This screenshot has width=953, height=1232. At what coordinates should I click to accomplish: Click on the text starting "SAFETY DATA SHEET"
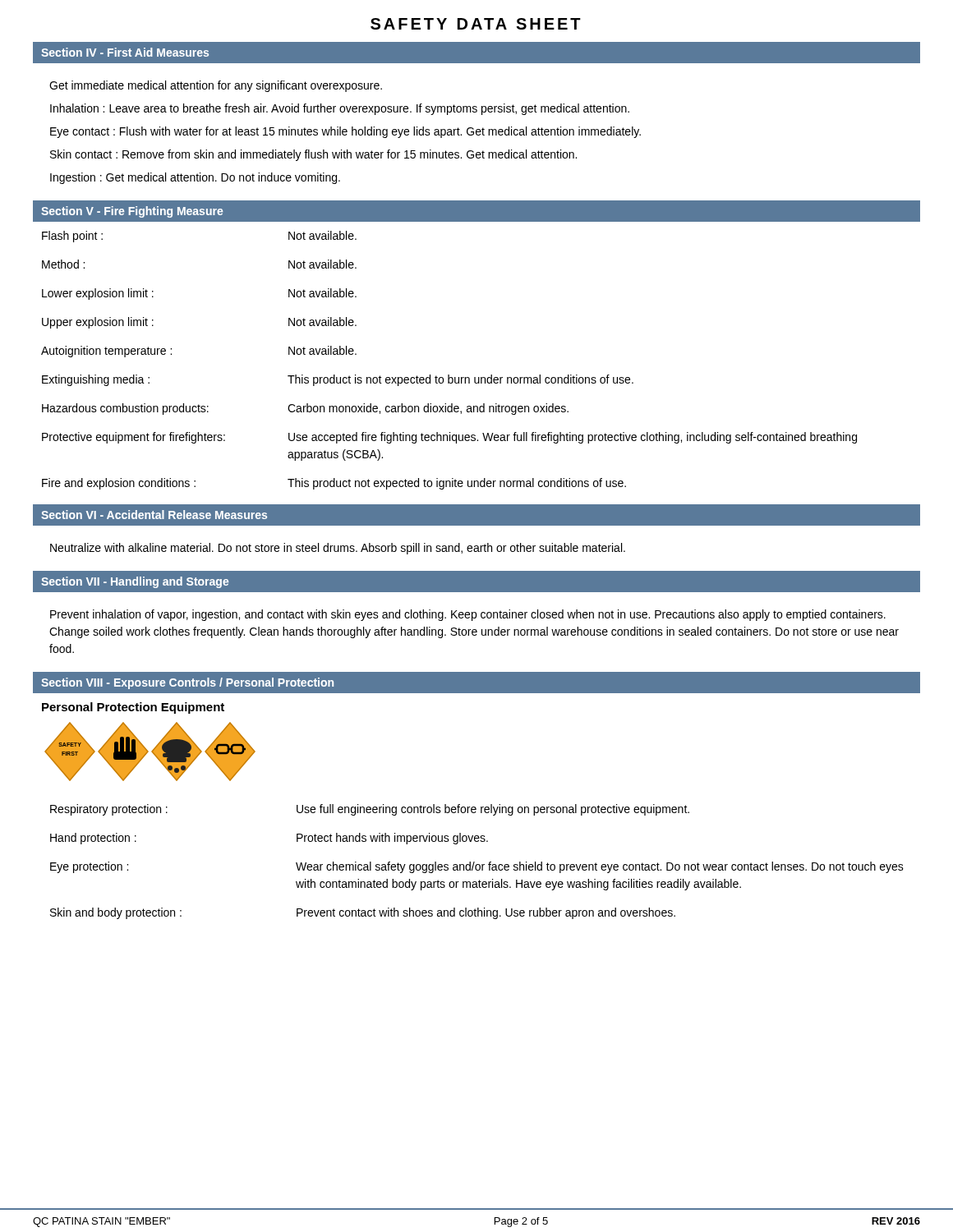coord(476,24)
